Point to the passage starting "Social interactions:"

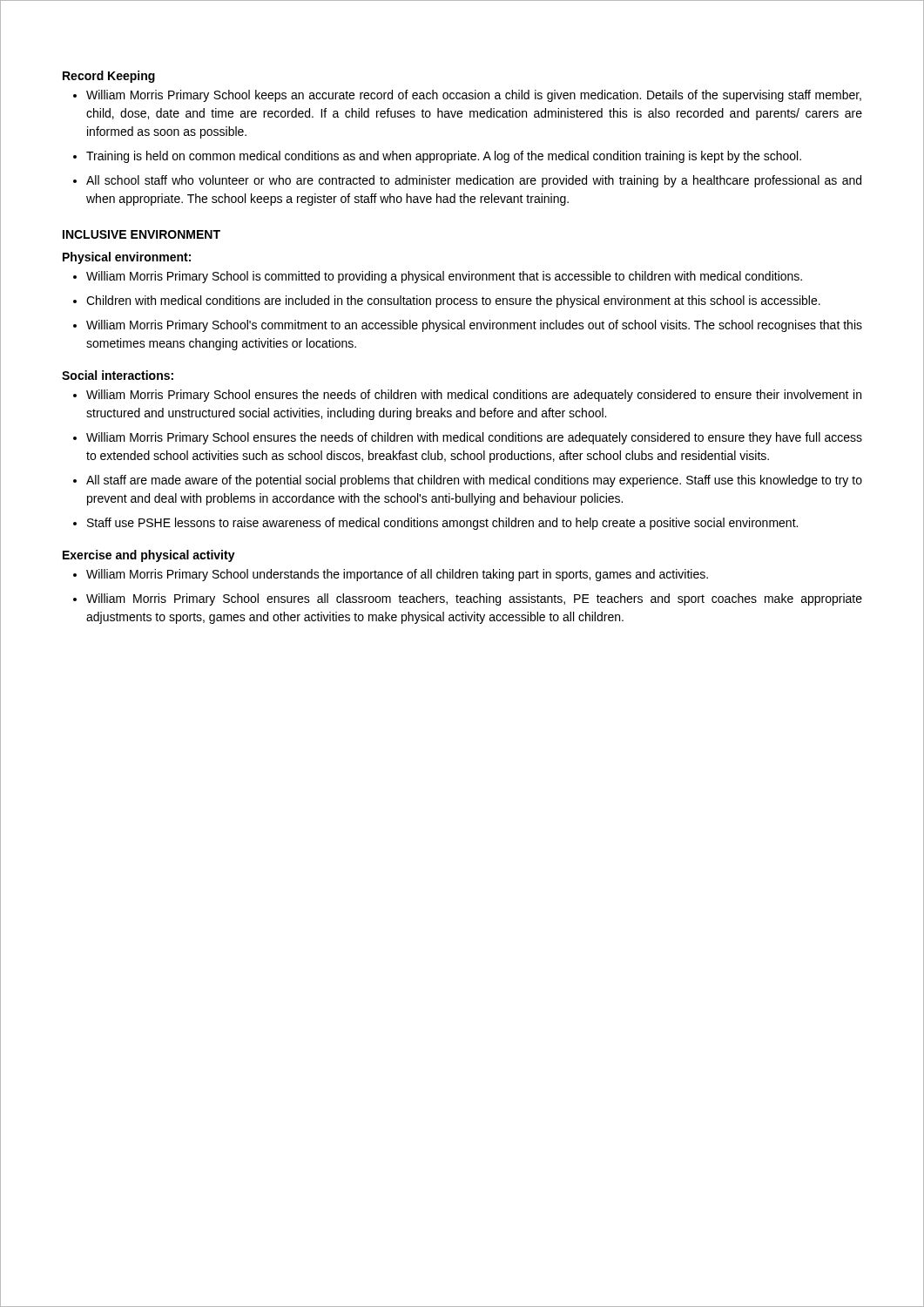(x=118, y=376)
